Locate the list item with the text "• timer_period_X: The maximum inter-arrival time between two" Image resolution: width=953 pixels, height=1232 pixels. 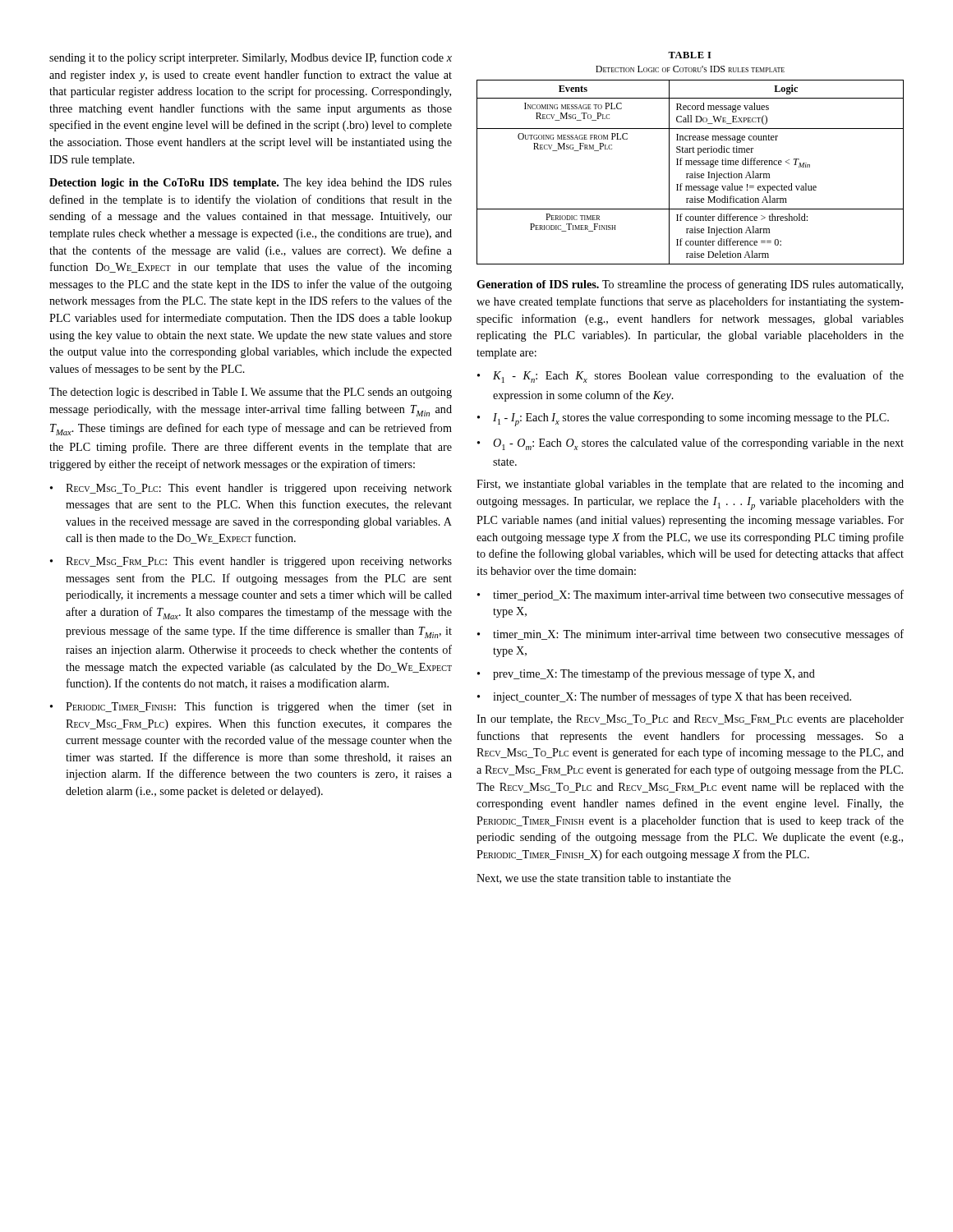point(690,603)
